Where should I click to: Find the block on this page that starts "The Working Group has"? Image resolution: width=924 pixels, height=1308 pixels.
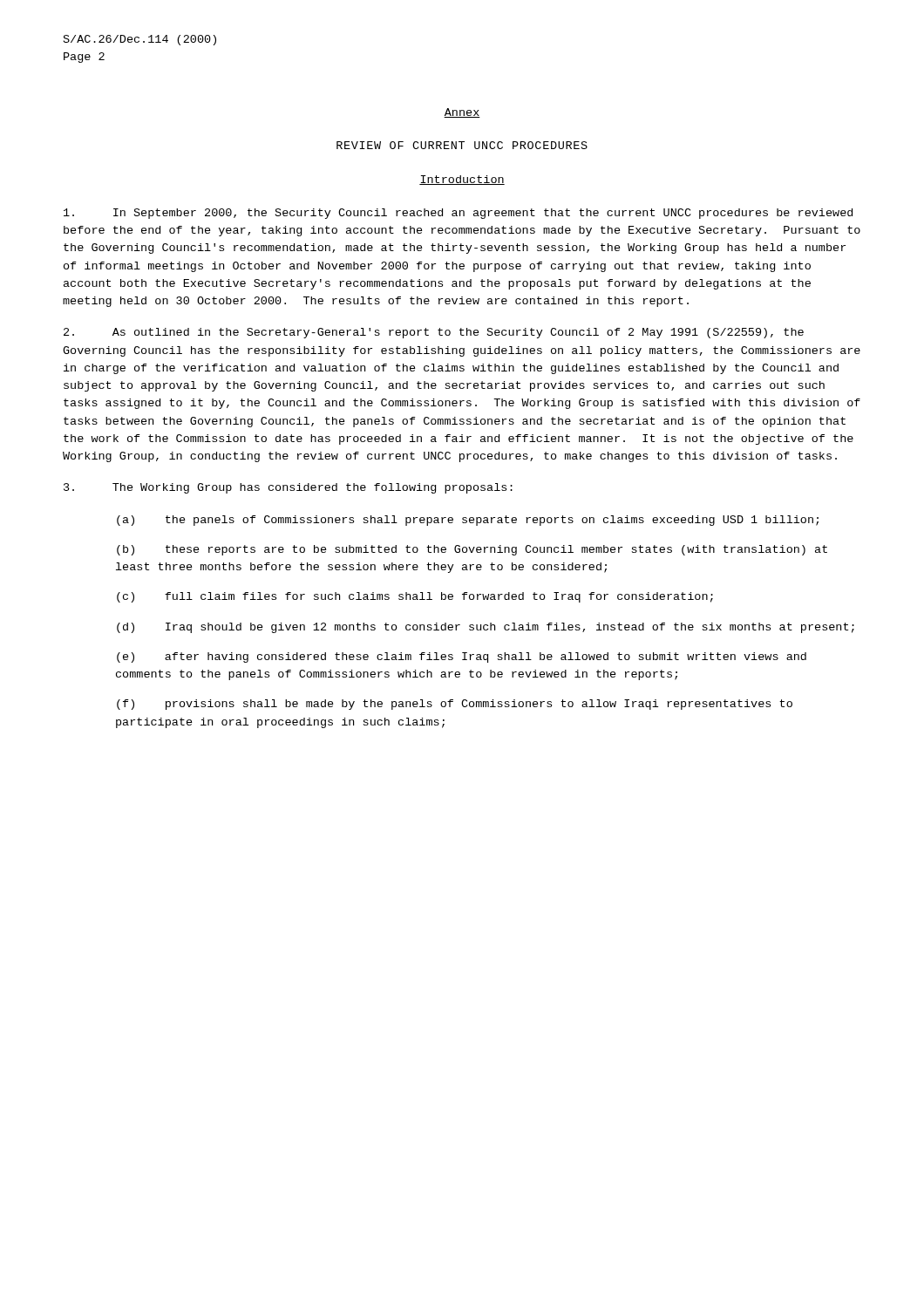[289, 488]
